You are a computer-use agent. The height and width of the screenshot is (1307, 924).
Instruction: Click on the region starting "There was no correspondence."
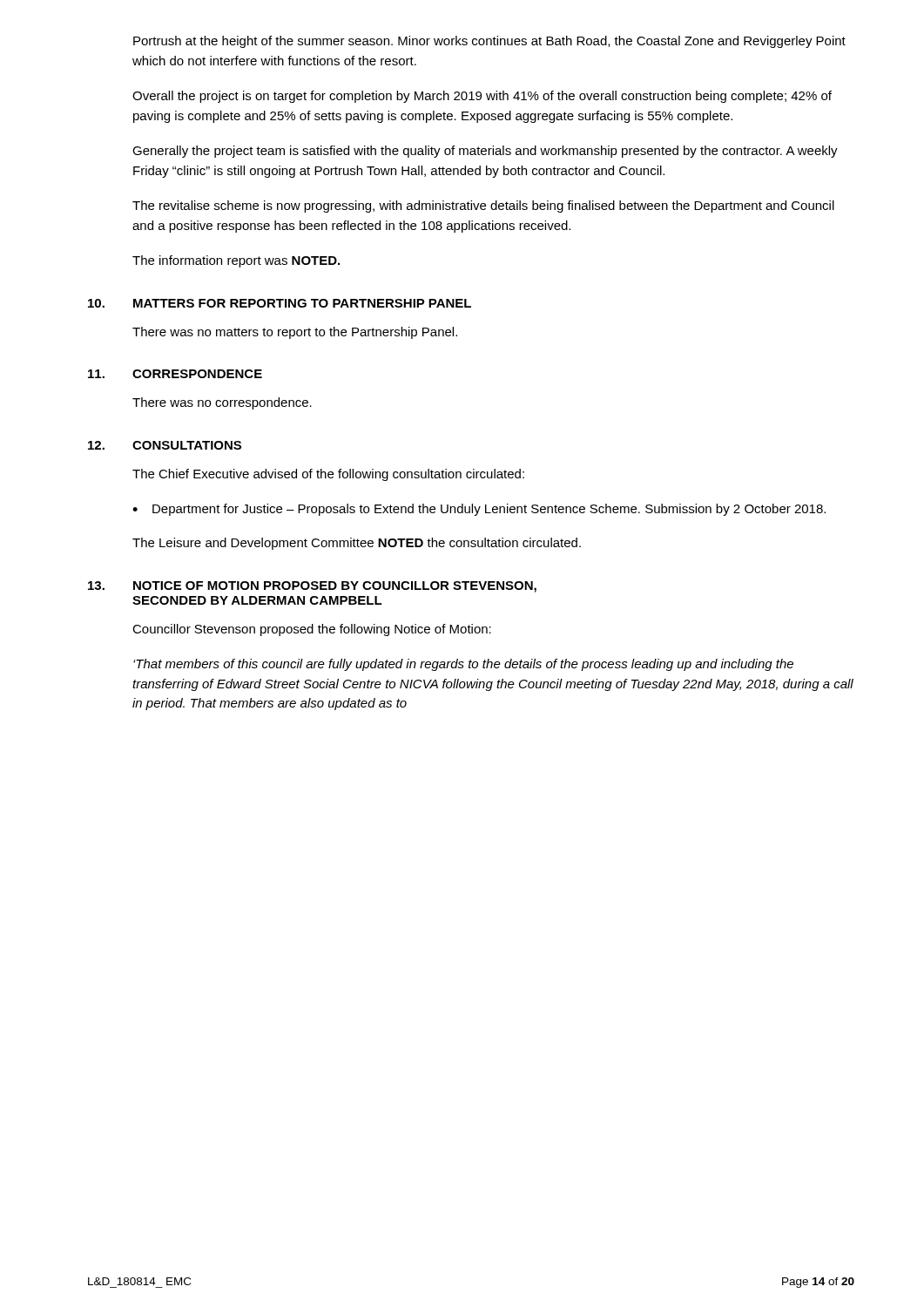point(222,402)
